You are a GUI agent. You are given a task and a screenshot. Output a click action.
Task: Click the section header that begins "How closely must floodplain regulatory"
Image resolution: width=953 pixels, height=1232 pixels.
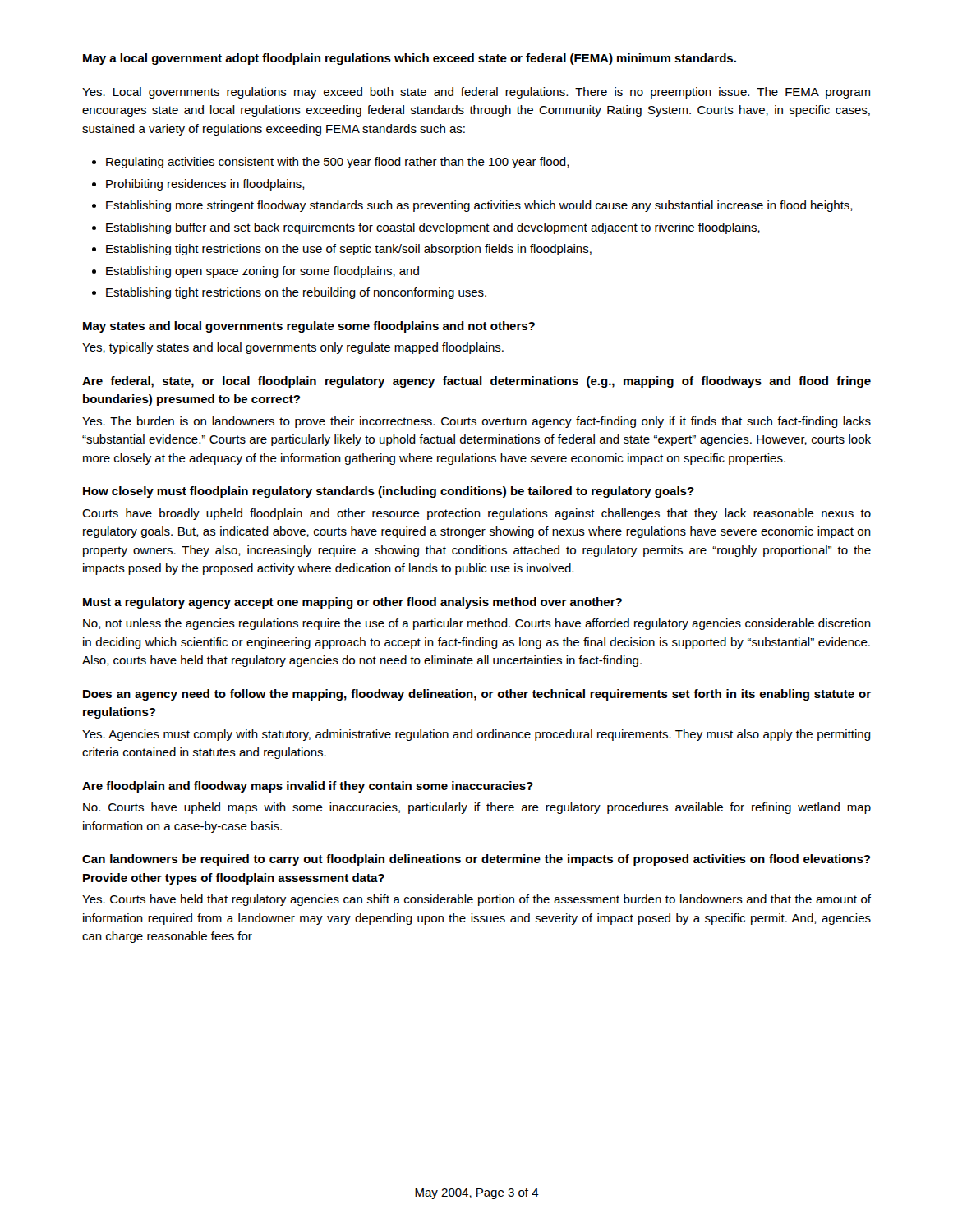click(x=388, y=491)
